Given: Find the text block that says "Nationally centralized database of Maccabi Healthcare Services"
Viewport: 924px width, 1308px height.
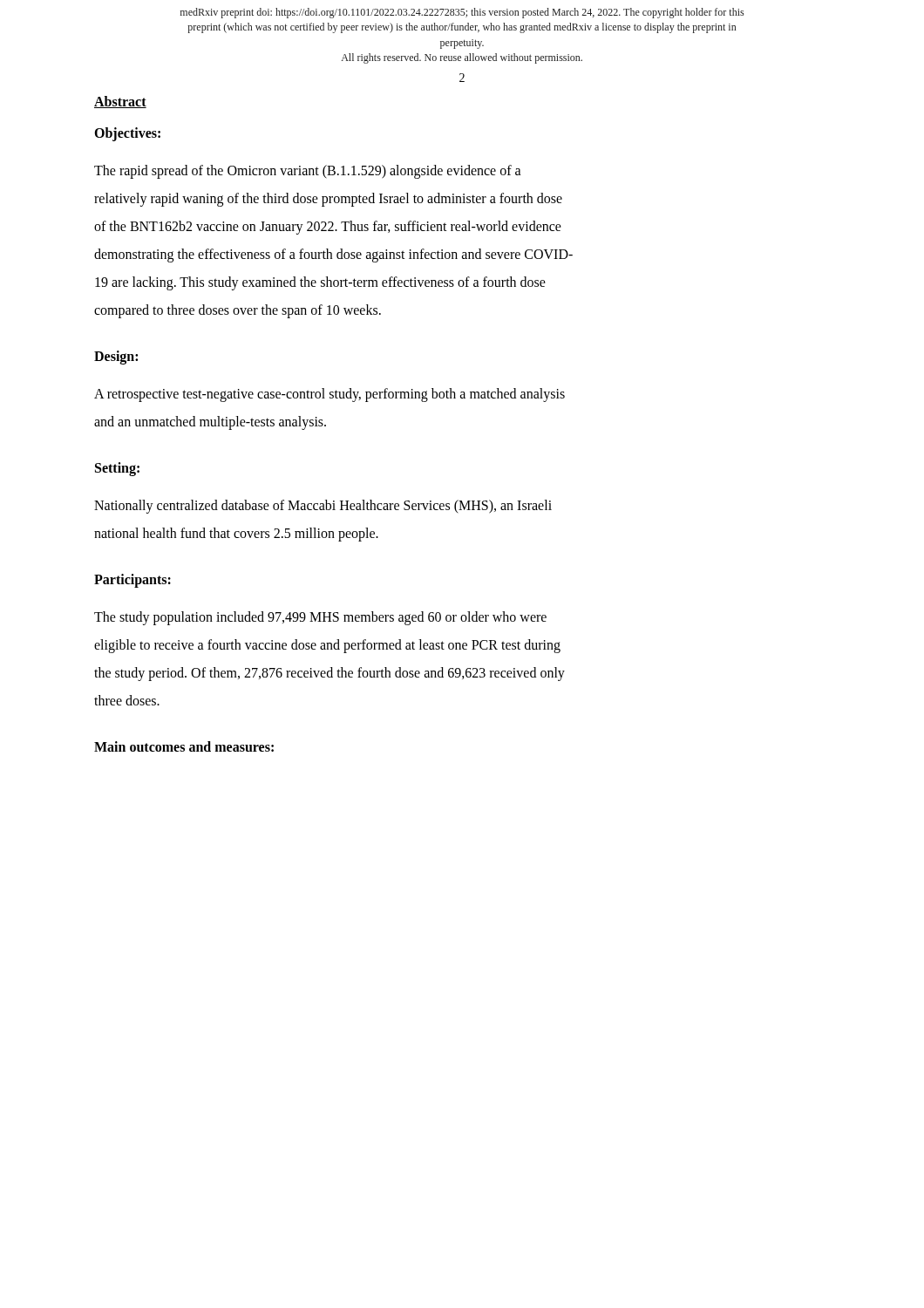Looking at the screenshot, I should [x=323, y=519].
